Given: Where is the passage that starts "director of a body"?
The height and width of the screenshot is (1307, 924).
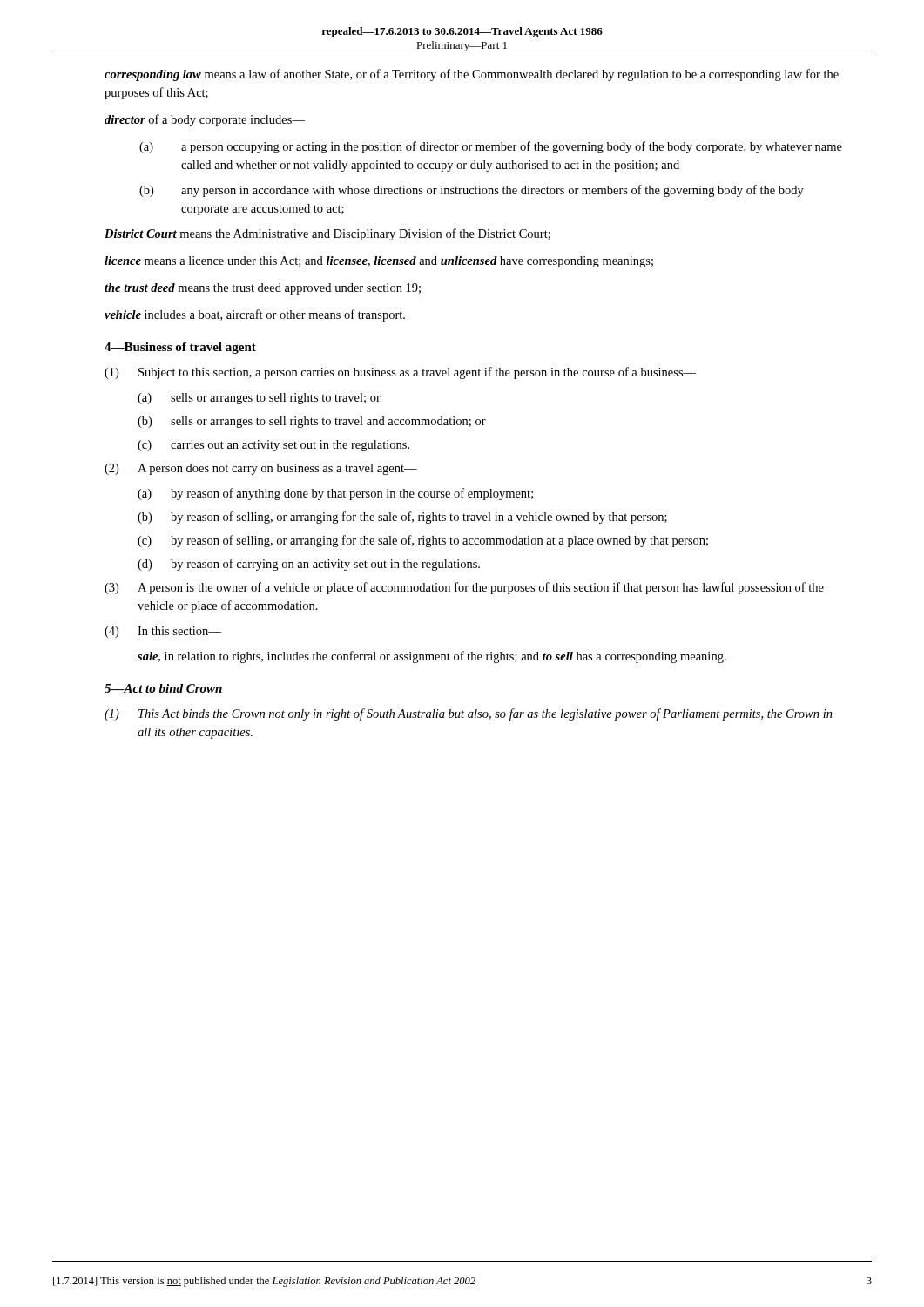Looking at the screenshot, I should (x=205, y=119).
